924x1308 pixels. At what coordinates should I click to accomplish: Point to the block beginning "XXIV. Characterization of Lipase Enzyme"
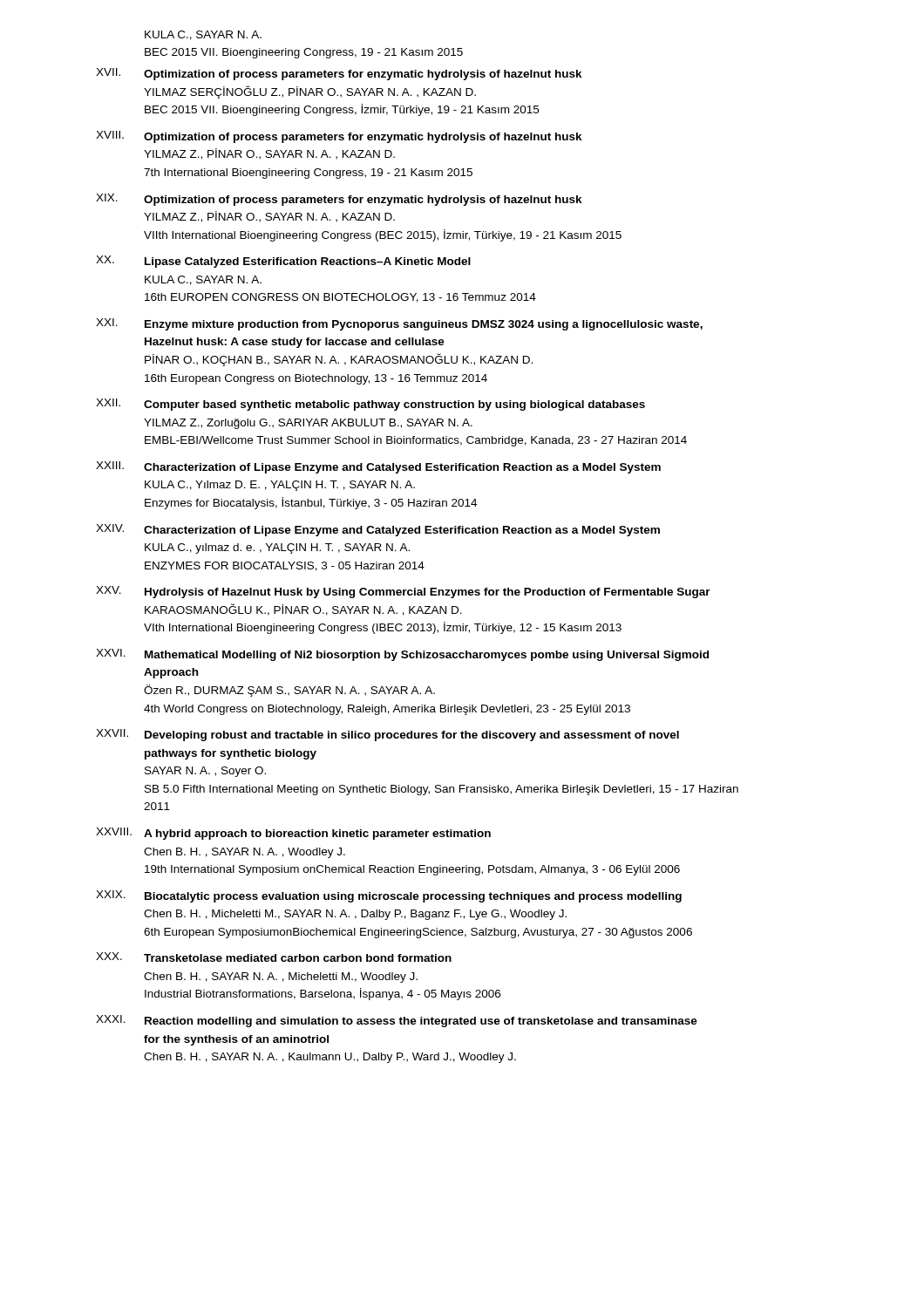(x=378, y=530)
